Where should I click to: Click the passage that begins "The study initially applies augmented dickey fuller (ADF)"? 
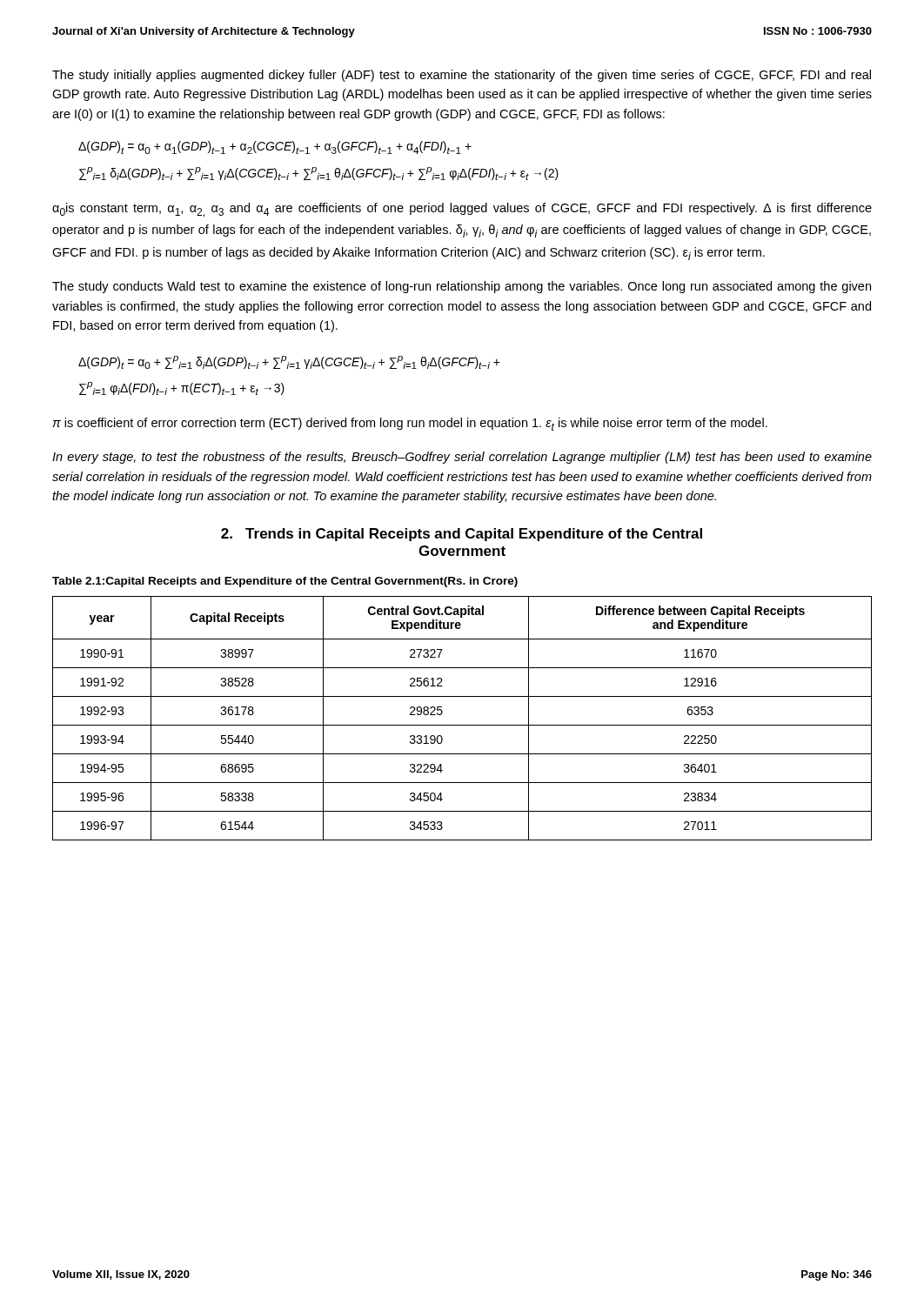(462, 94)
